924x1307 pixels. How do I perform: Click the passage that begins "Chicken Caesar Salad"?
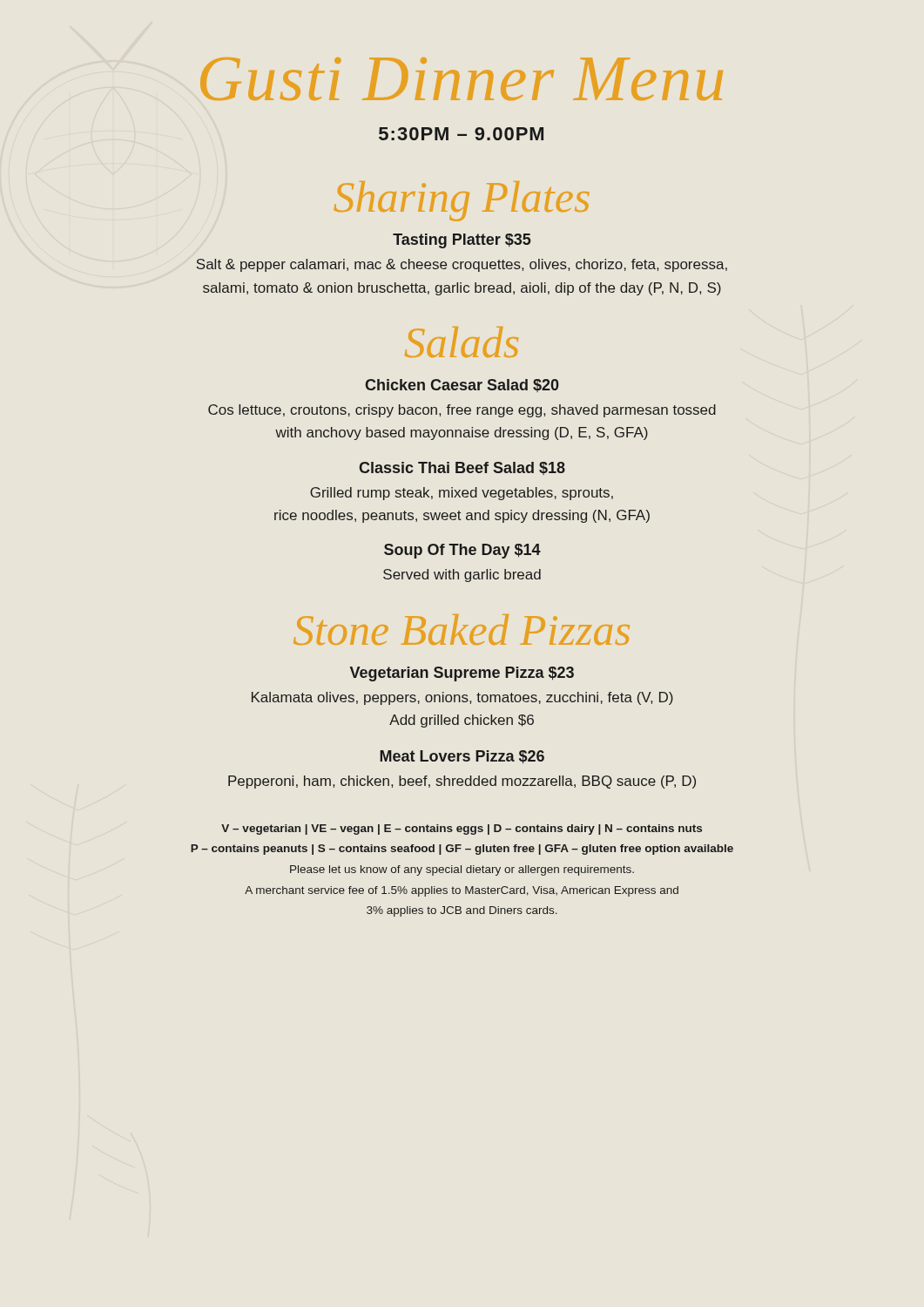click(x=462, y=385)
